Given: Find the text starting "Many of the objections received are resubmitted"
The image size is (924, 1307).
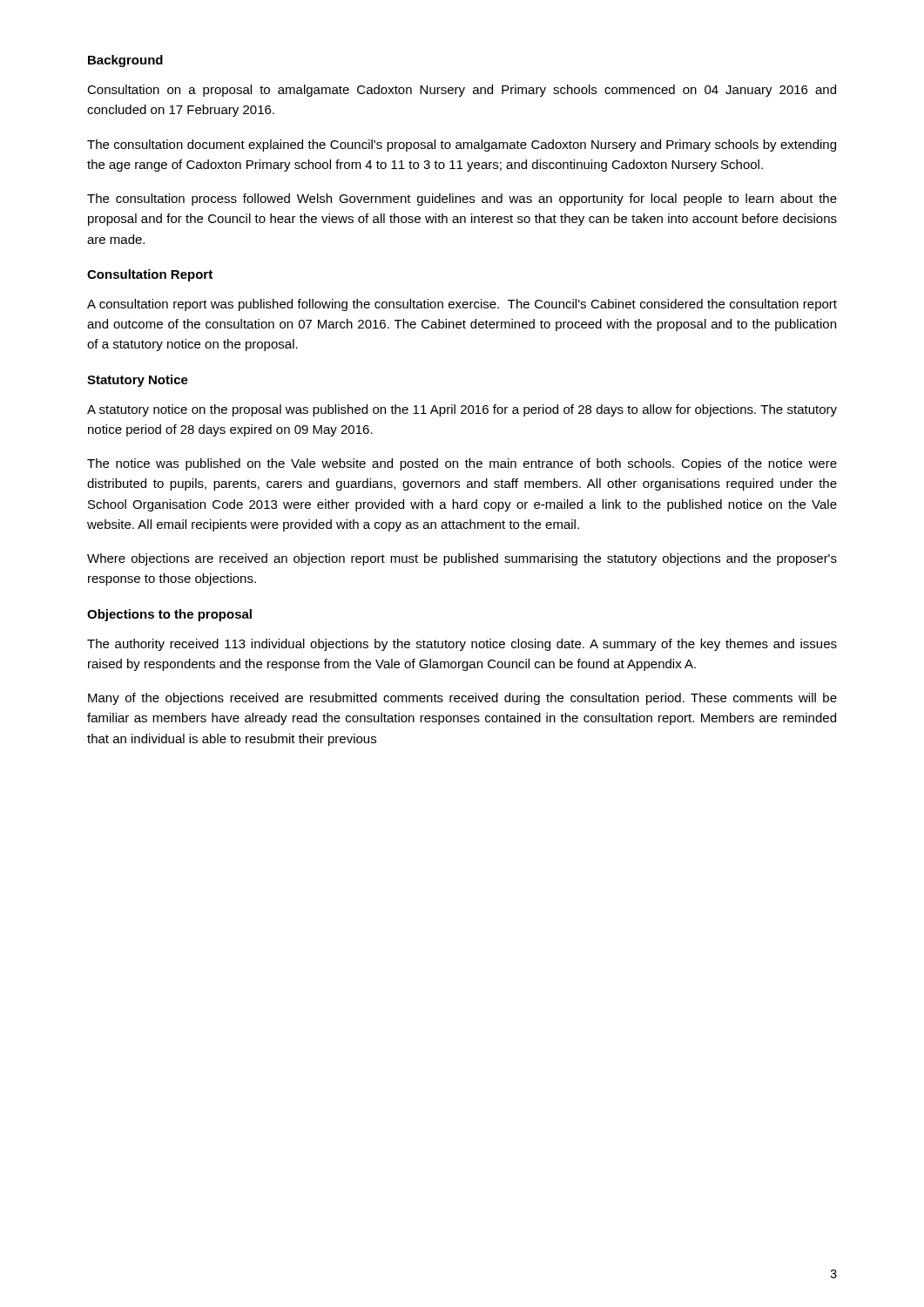Looking at the screenshot, I should (x=462, y=718).
